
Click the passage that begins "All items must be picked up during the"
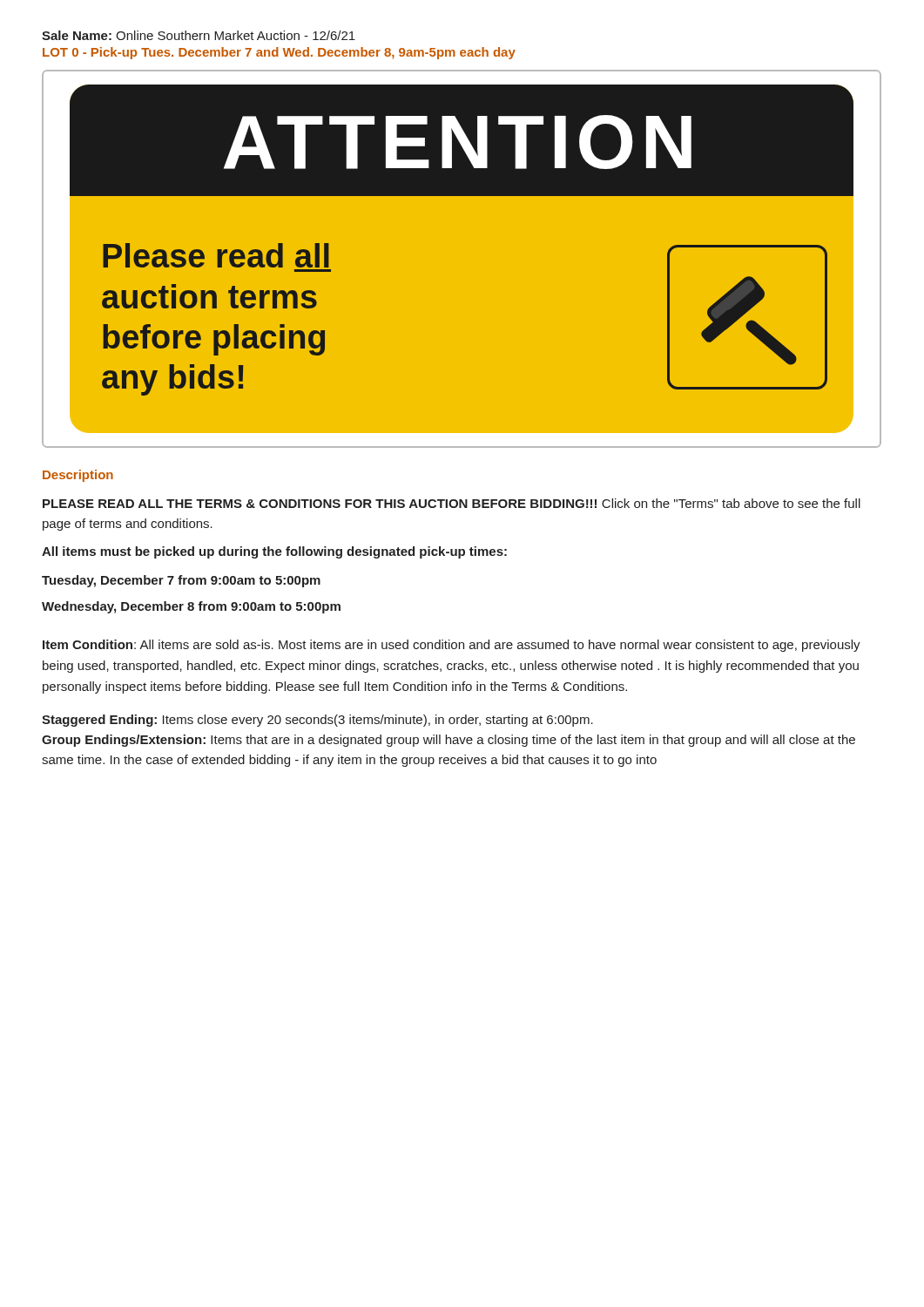click(275, 551)
